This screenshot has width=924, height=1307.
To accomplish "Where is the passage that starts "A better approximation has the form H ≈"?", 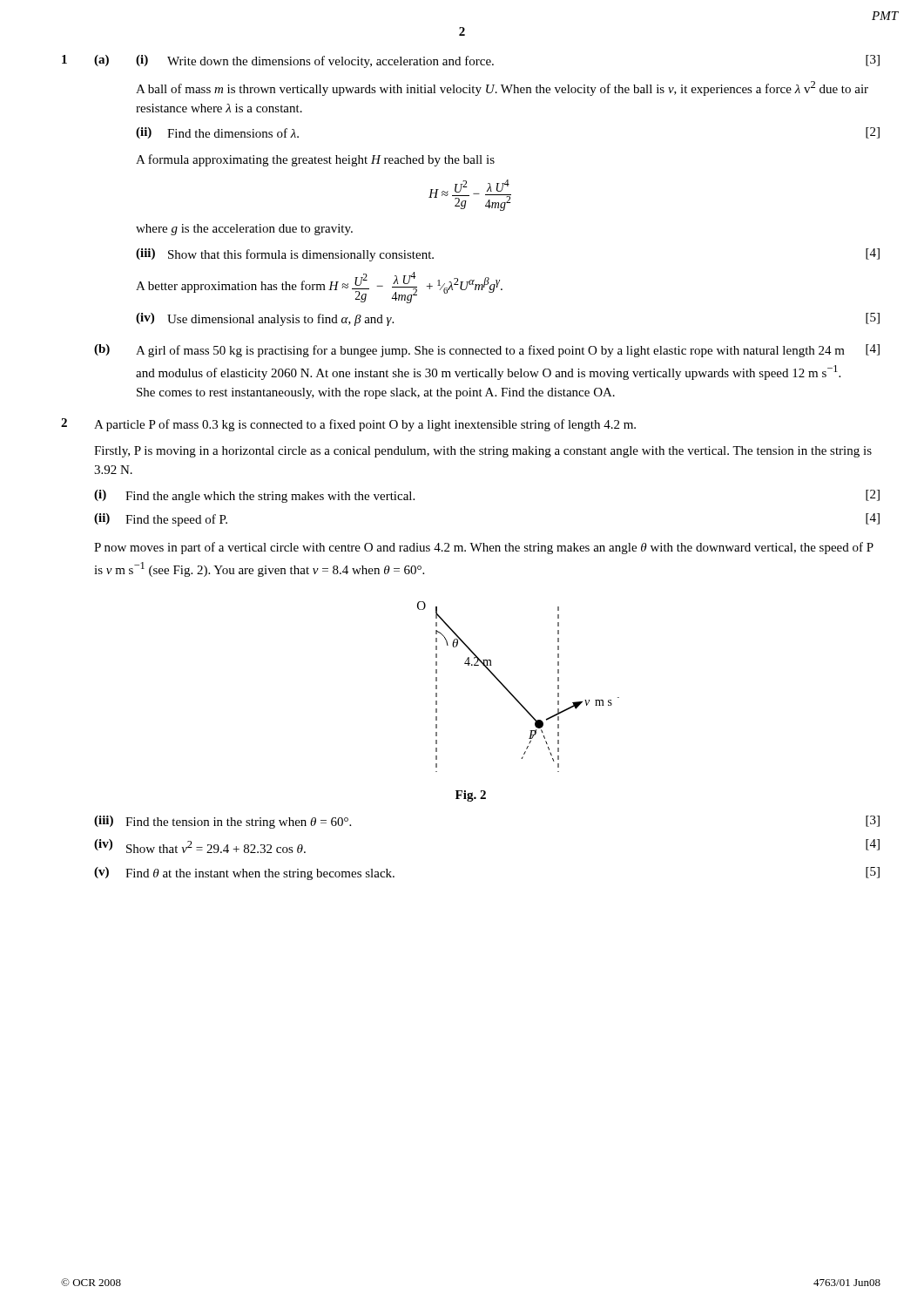I will pos(319,287).
